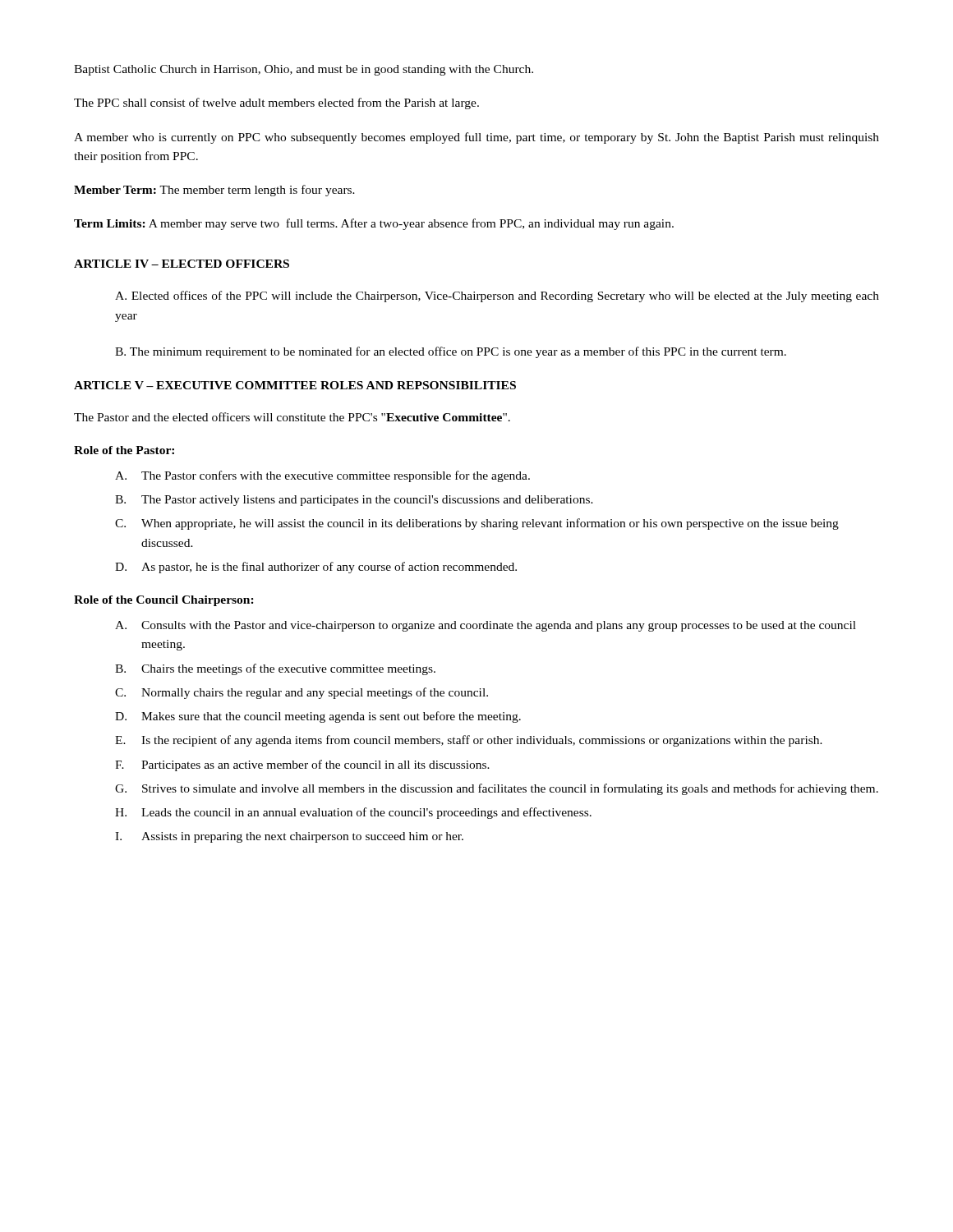Screen dimensions: 1232x953
Task: Find the block on this page that starts "F. Participates as an active member of"
Action: (x=497, y=764)
